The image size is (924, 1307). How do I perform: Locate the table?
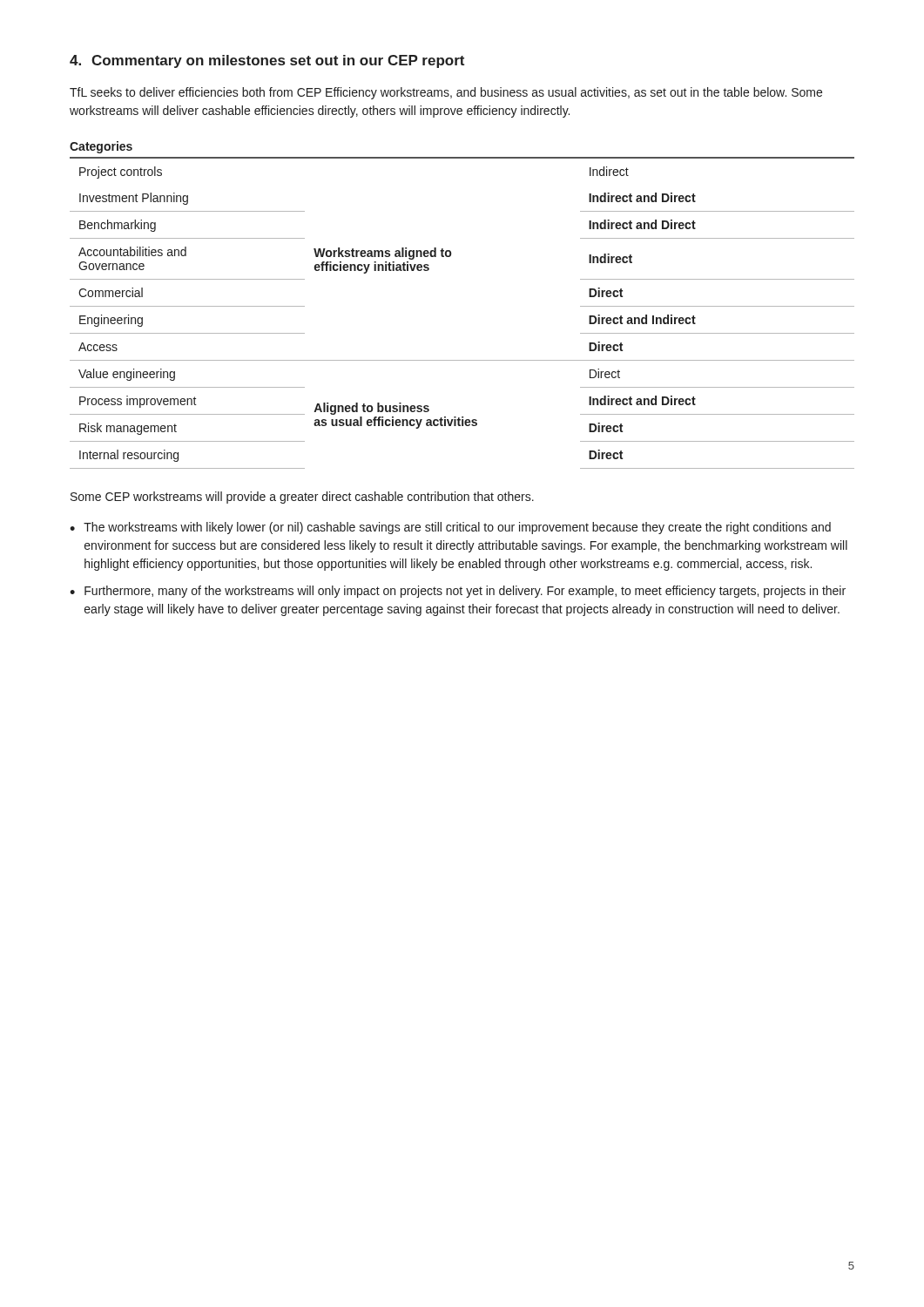[x=462, y=304]
